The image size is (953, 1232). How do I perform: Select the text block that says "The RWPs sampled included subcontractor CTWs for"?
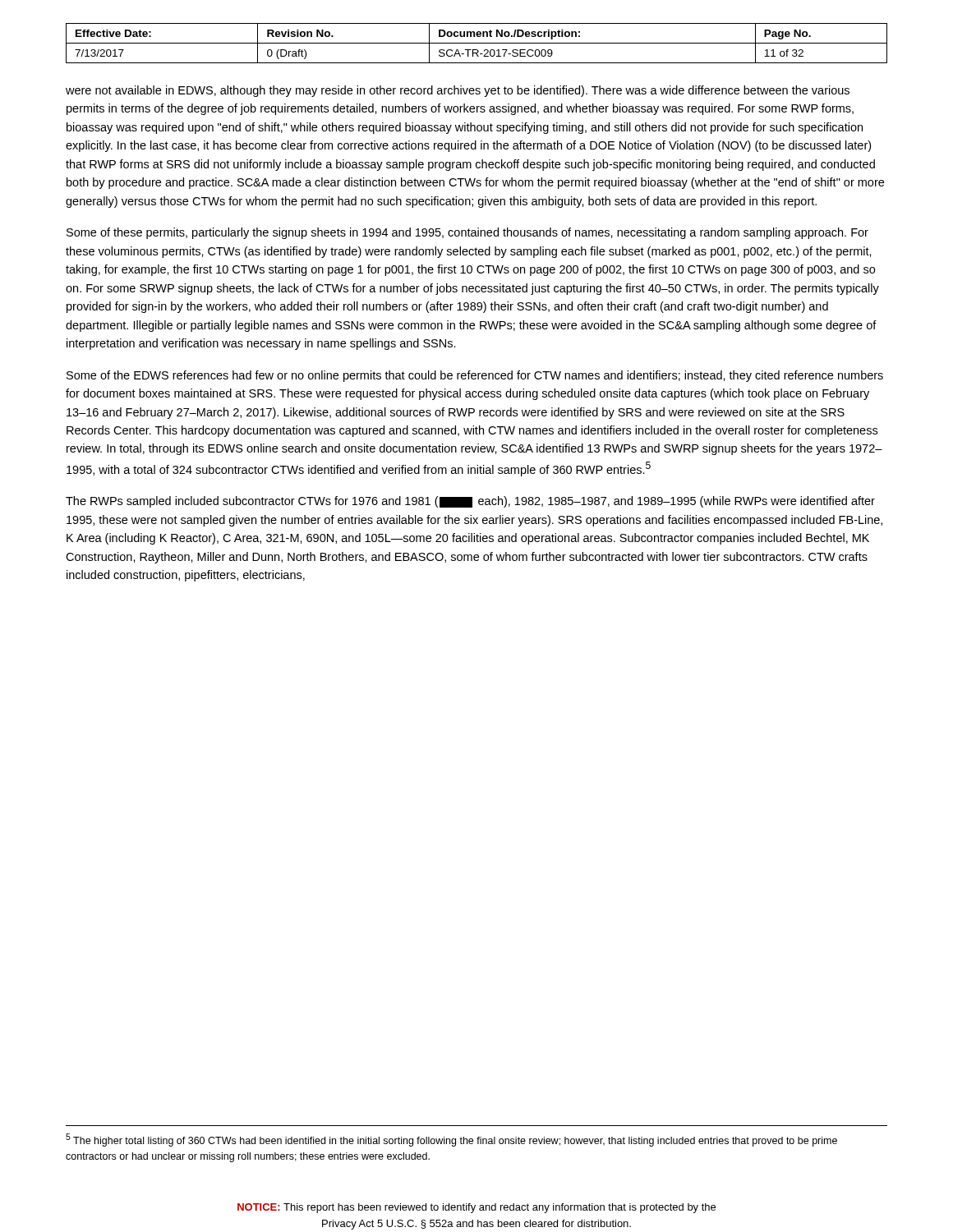pyautogui.click(x=475, y=538)
